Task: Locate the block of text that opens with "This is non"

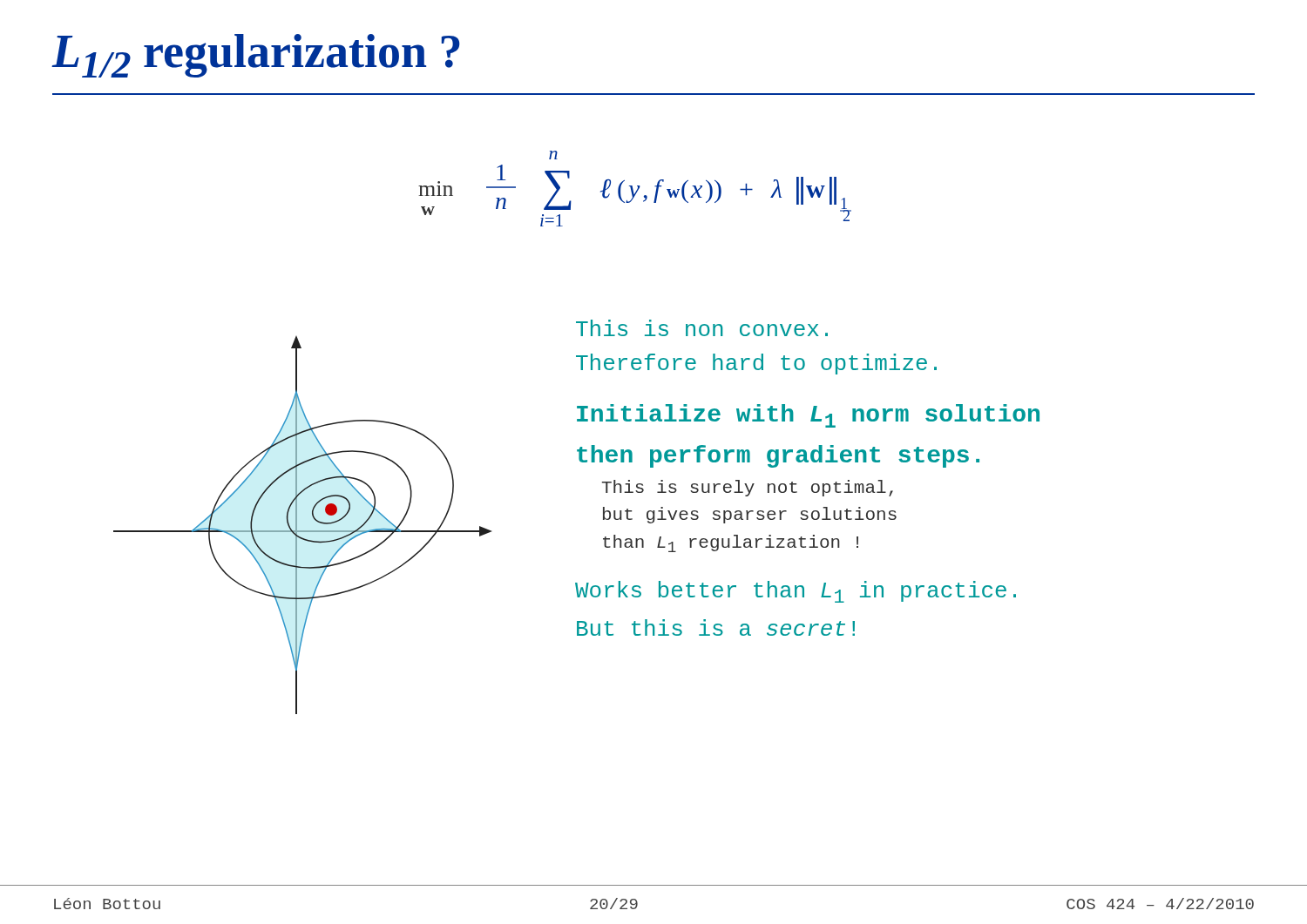Action: pyautogui.click(x=702, y=328)
